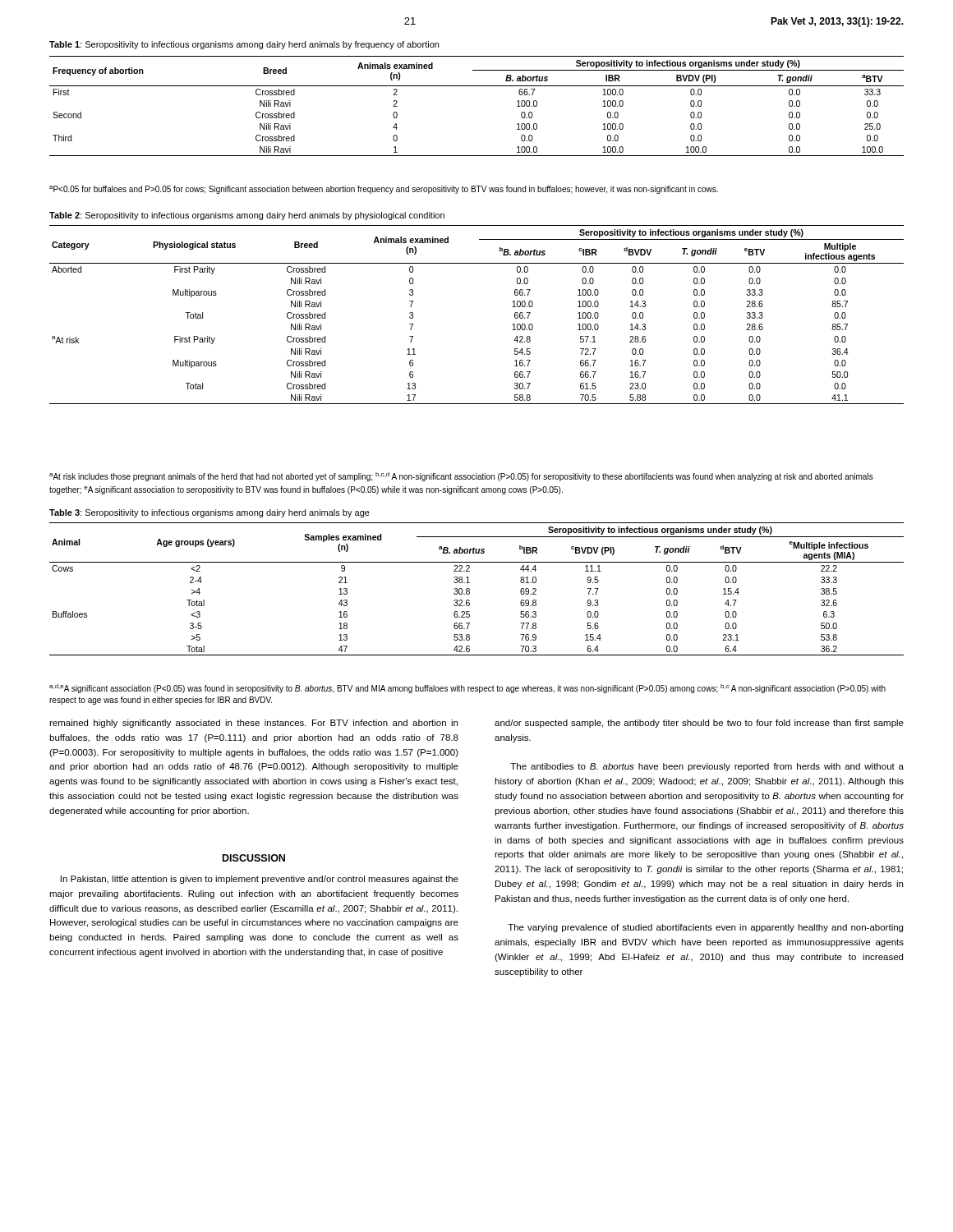Click on the block starting "a,d,eA significant association (P 0.05) among"
This screenshot has width=953, height=1232.
click(x=467, y=694)
